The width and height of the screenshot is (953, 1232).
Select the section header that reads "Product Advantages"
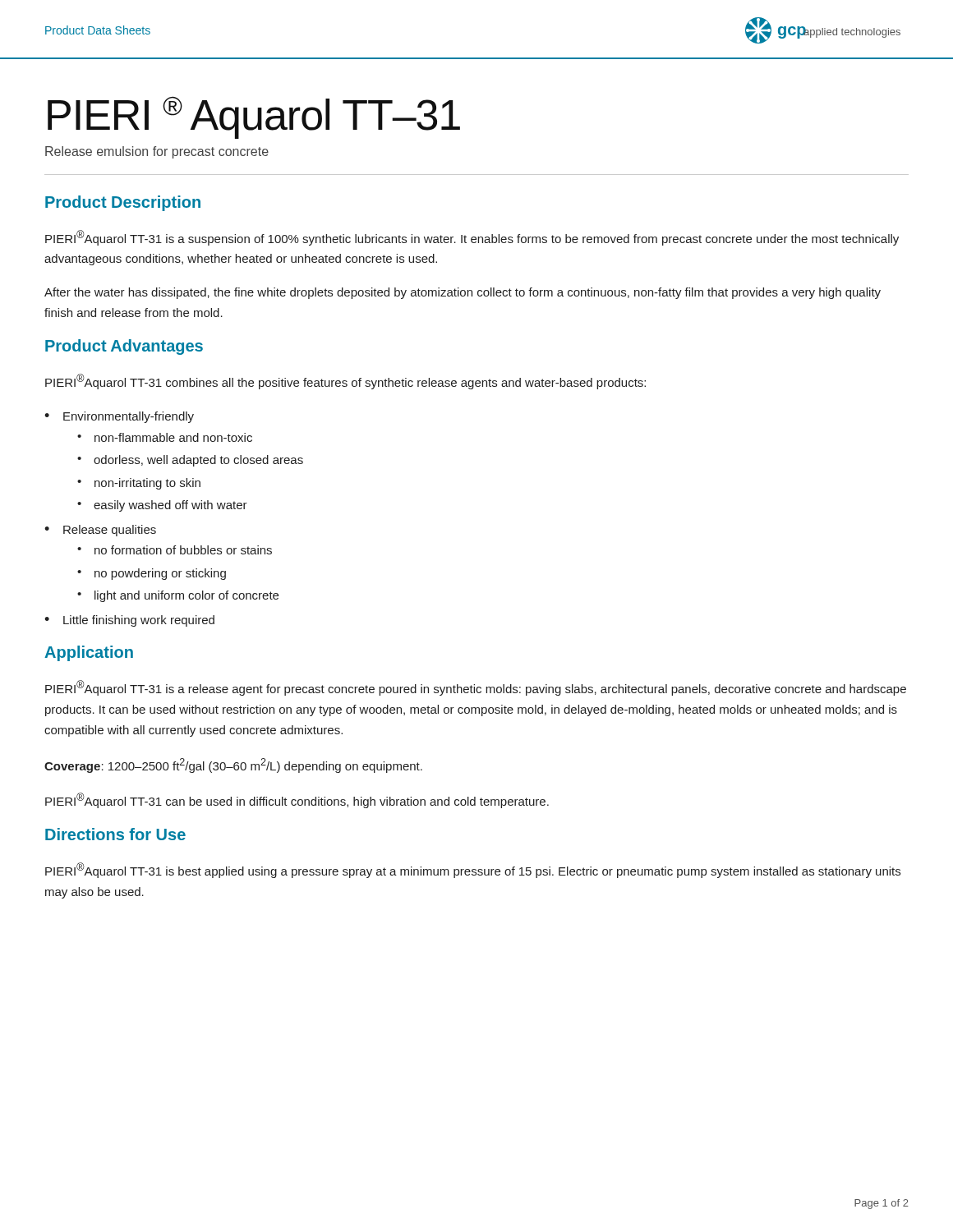[124, 345]
